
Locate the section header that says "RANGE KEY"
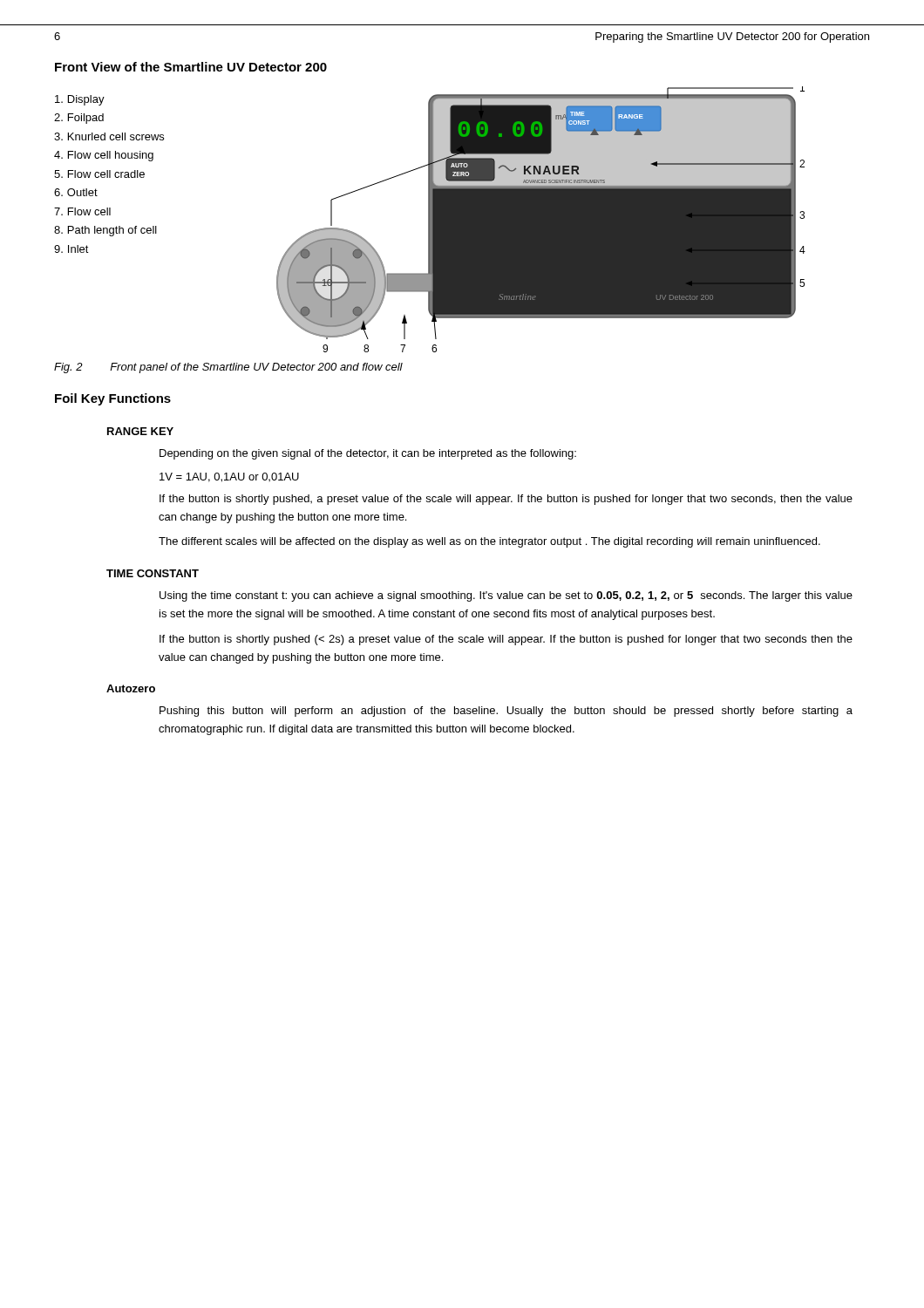(x=140, y=431)
